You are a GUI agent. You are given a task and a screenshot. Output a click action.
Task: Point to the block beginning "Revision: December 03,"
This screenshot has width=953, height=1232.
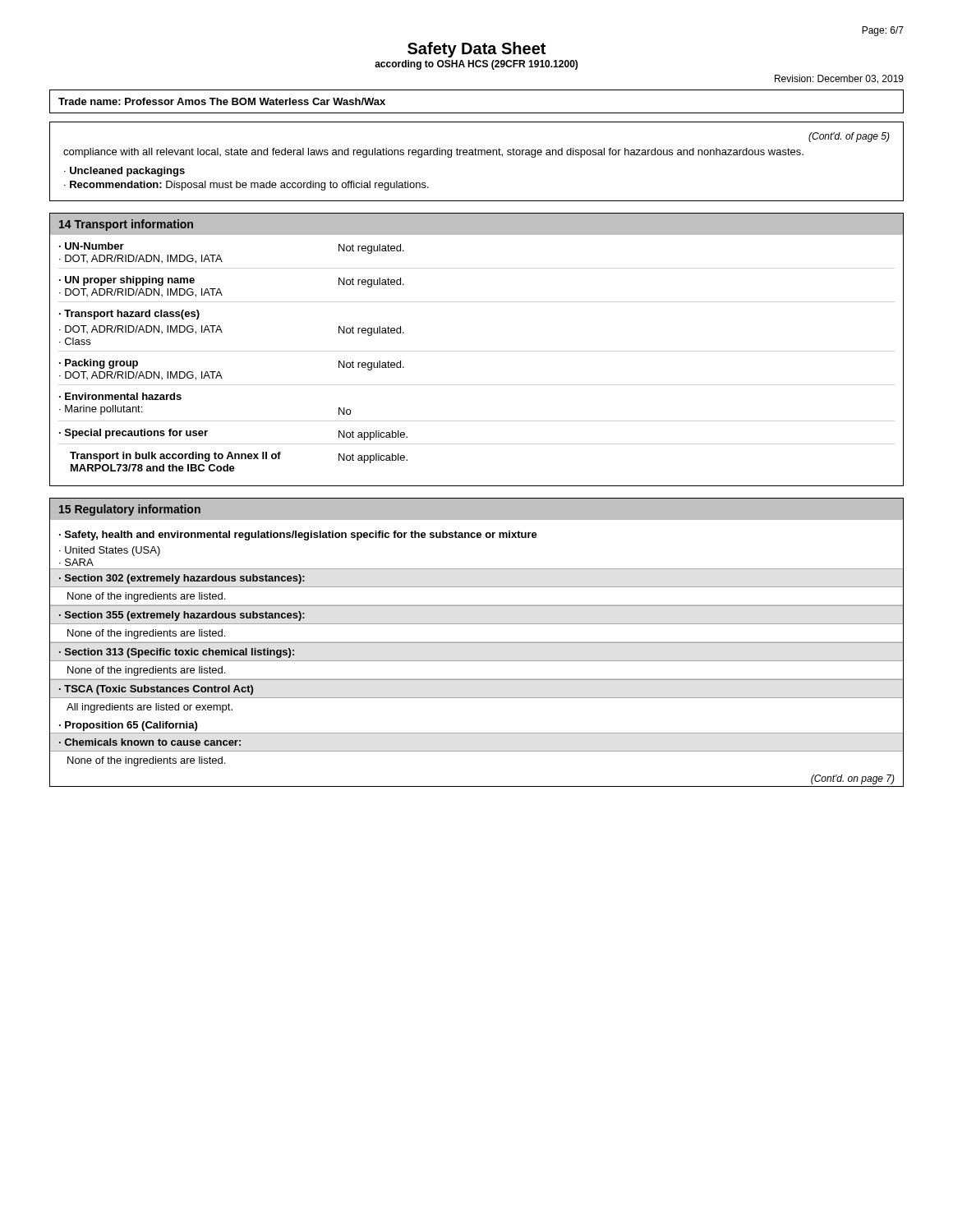tap(839, 79)
